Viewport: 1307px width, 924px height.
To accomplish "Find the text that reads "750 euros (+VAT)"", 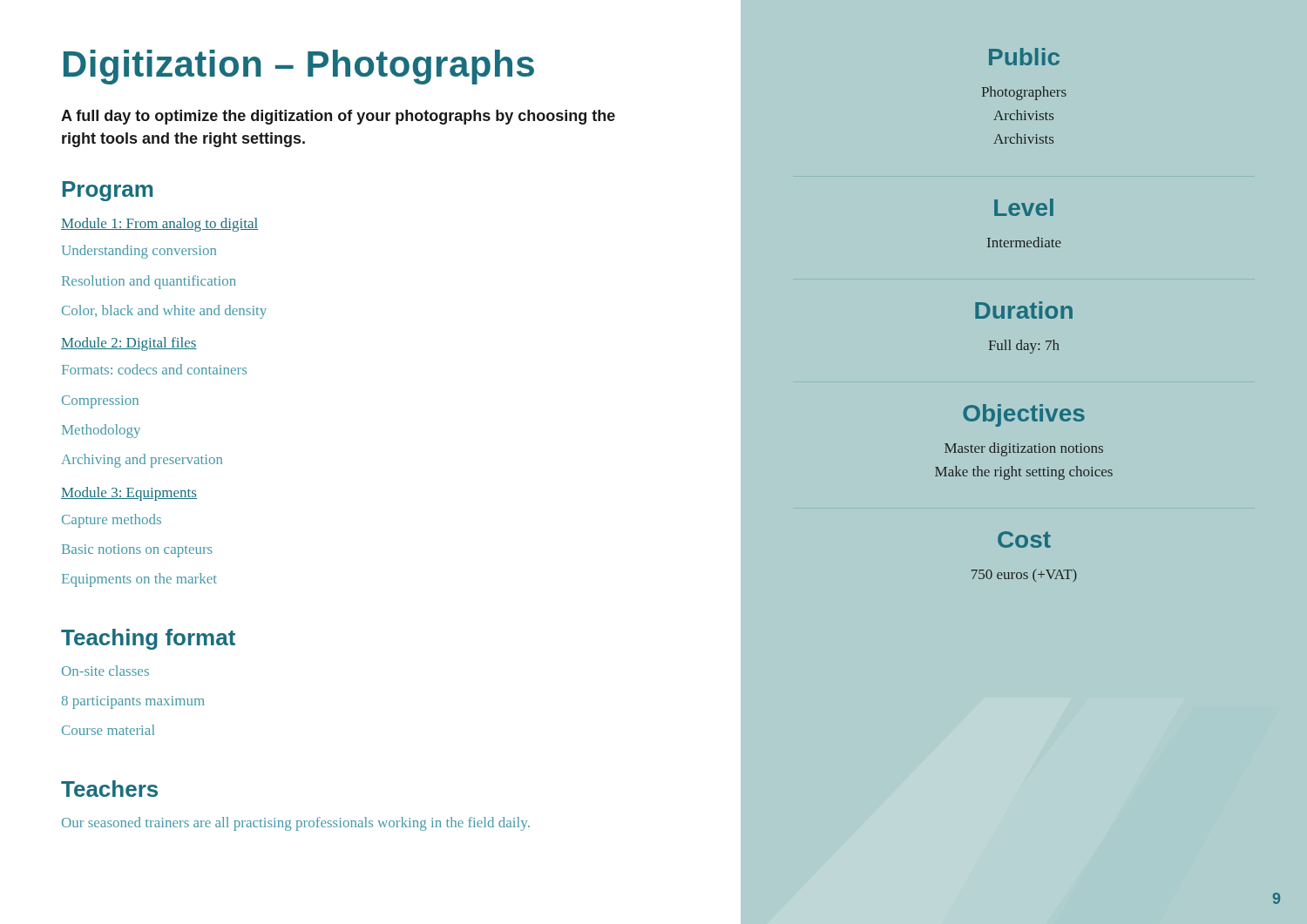I will (x=1024, y=575).
